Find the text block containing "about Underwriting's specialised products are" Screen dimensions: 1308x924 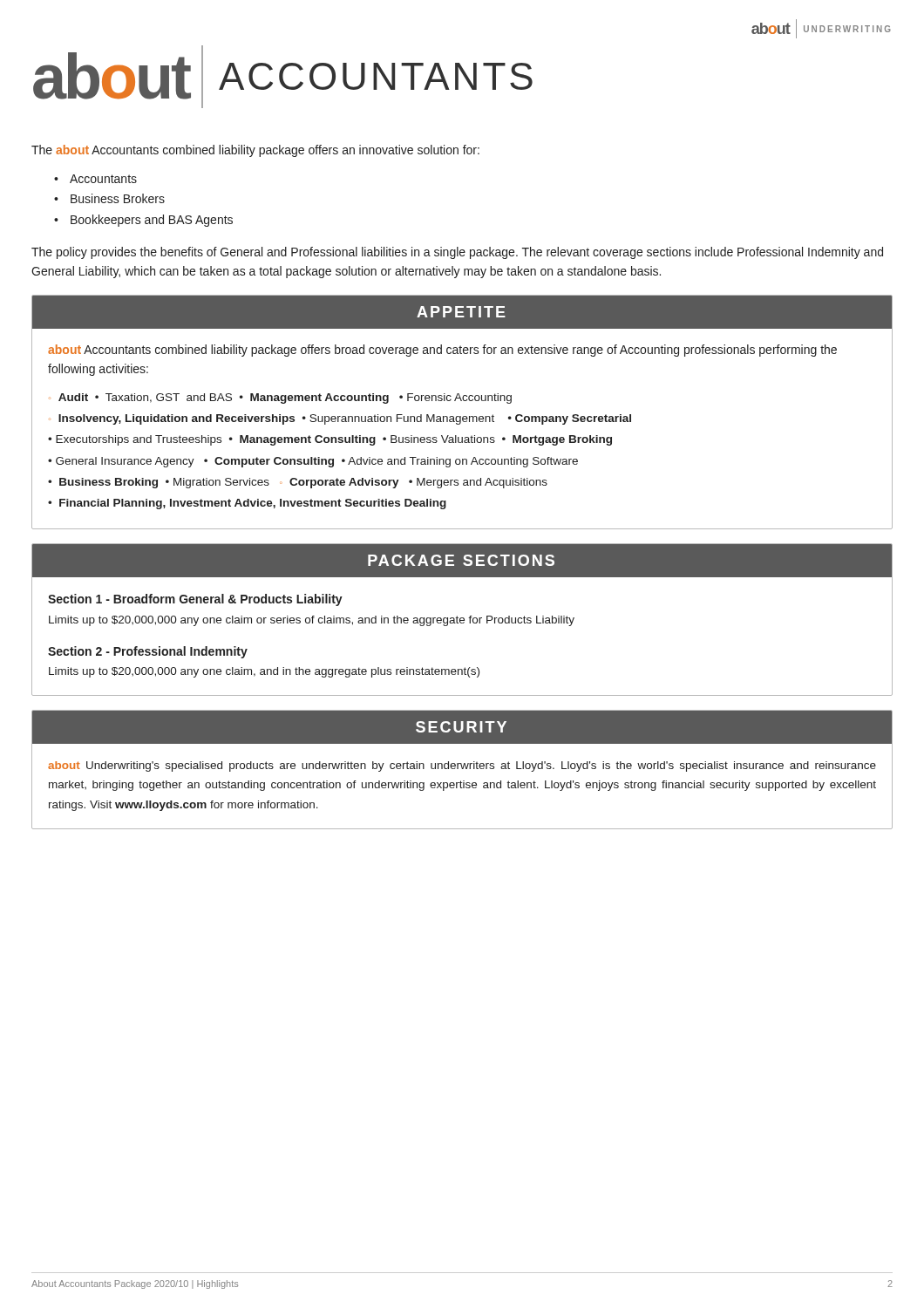[x=462, y=785]
